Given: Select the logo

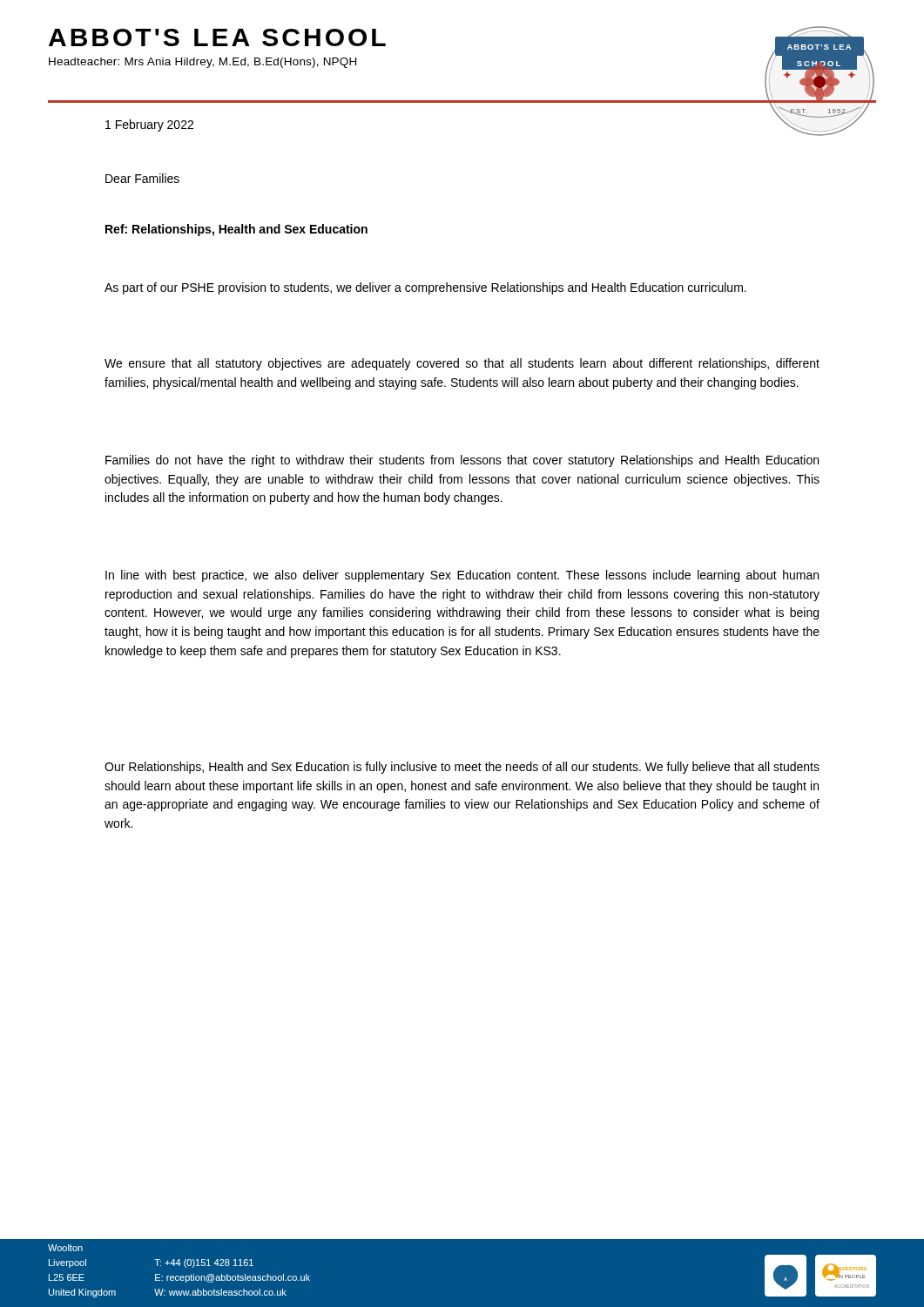Looking at the screenshot, I should pos(819,83).
